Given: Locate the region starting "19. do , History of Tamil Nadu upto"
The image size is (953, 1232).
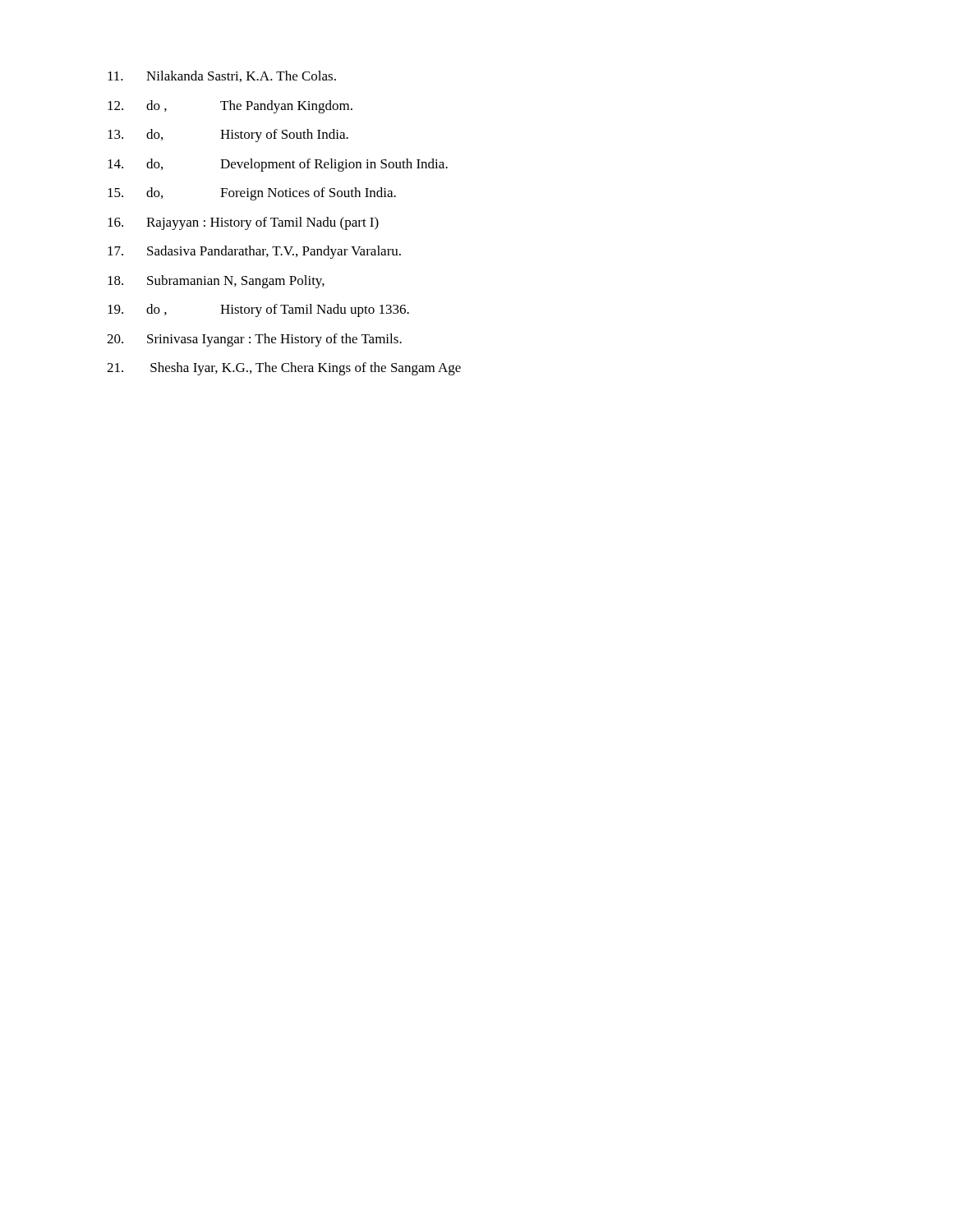Looking at the screenshot, I should 258,310.
